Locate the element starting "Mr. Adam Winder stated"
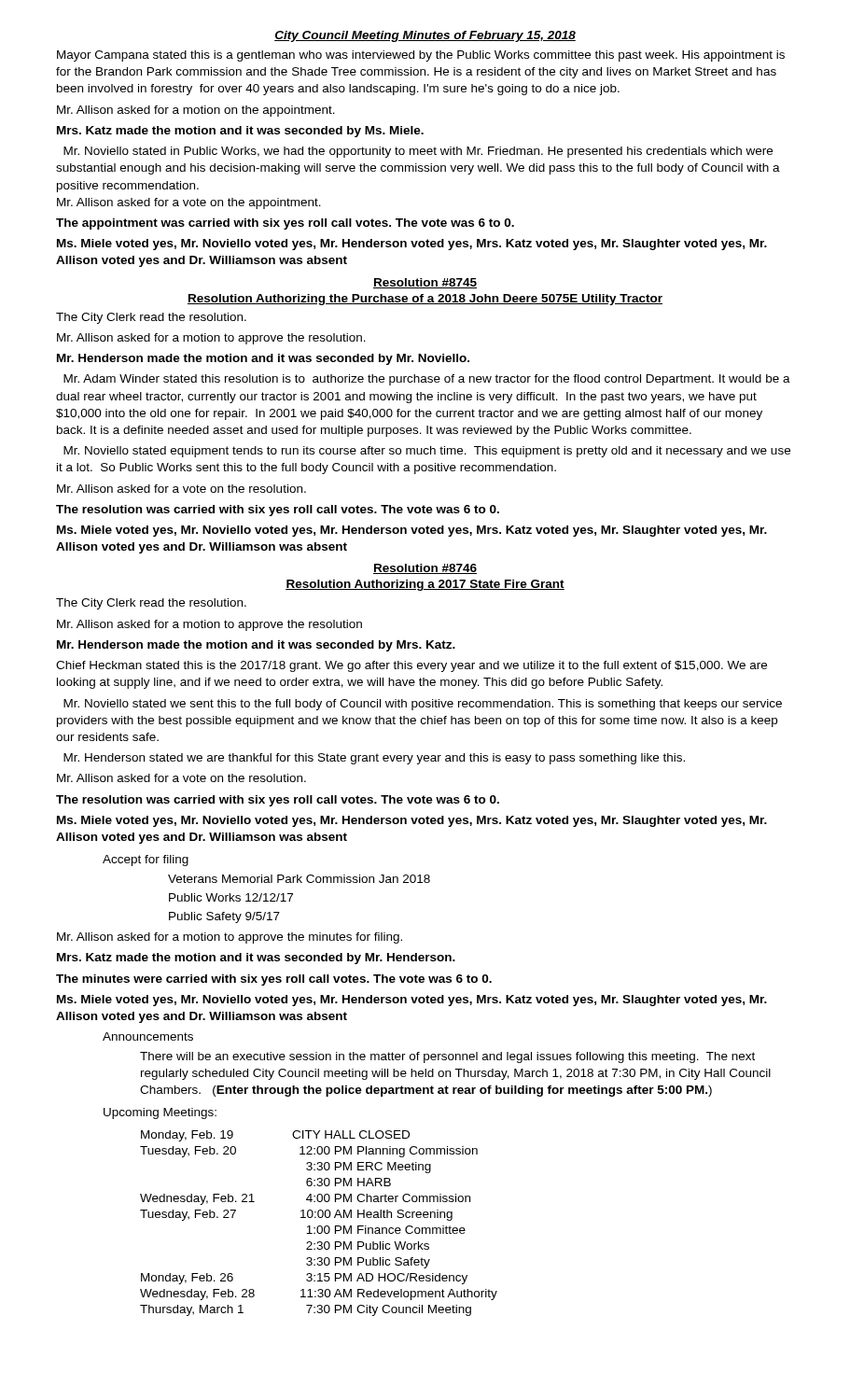This screenshot has height=1400, width=850. [x=423, y=404]
